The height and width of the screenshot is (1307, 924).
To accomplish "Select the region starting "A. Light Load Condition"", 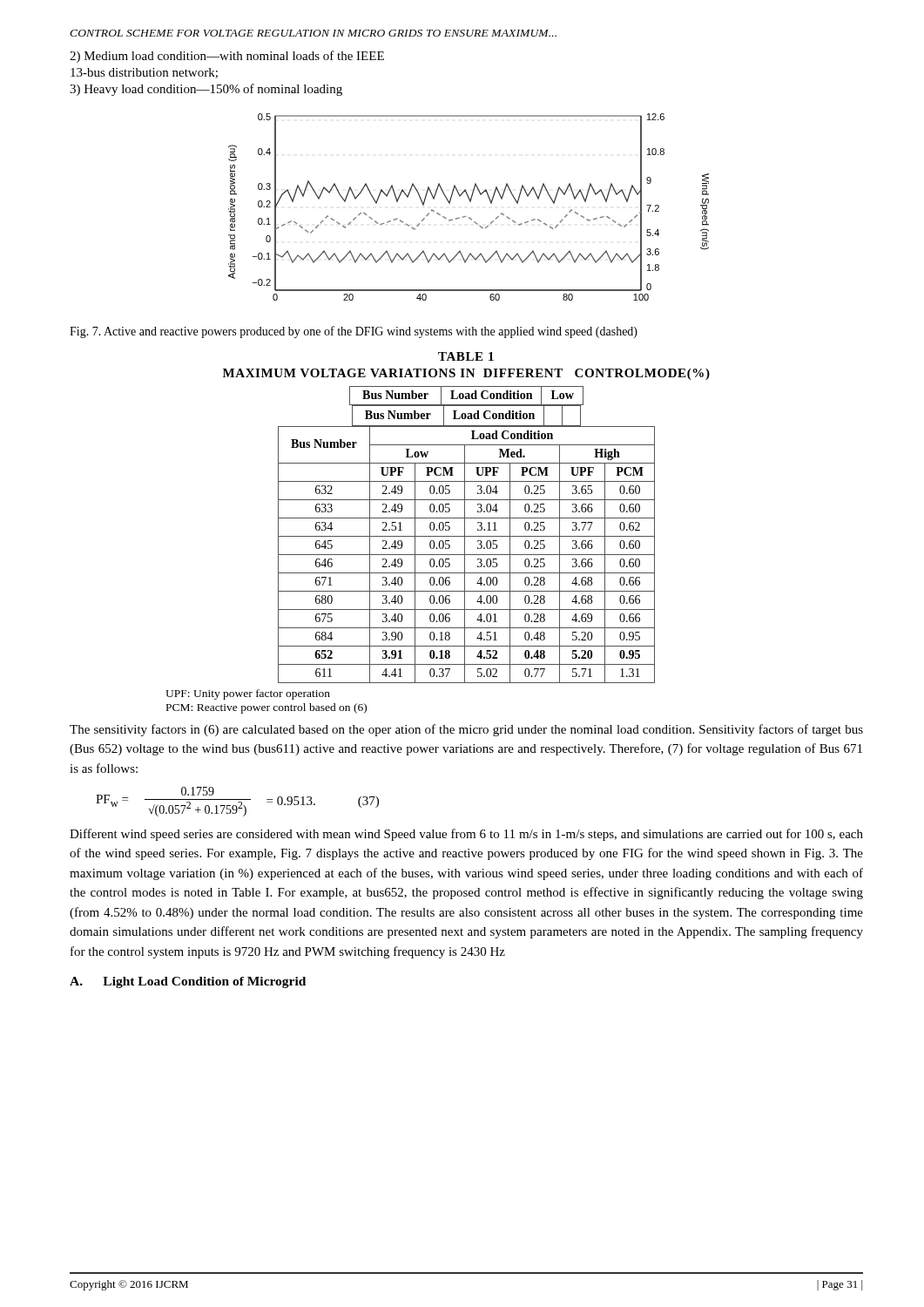I will point(188,981).
